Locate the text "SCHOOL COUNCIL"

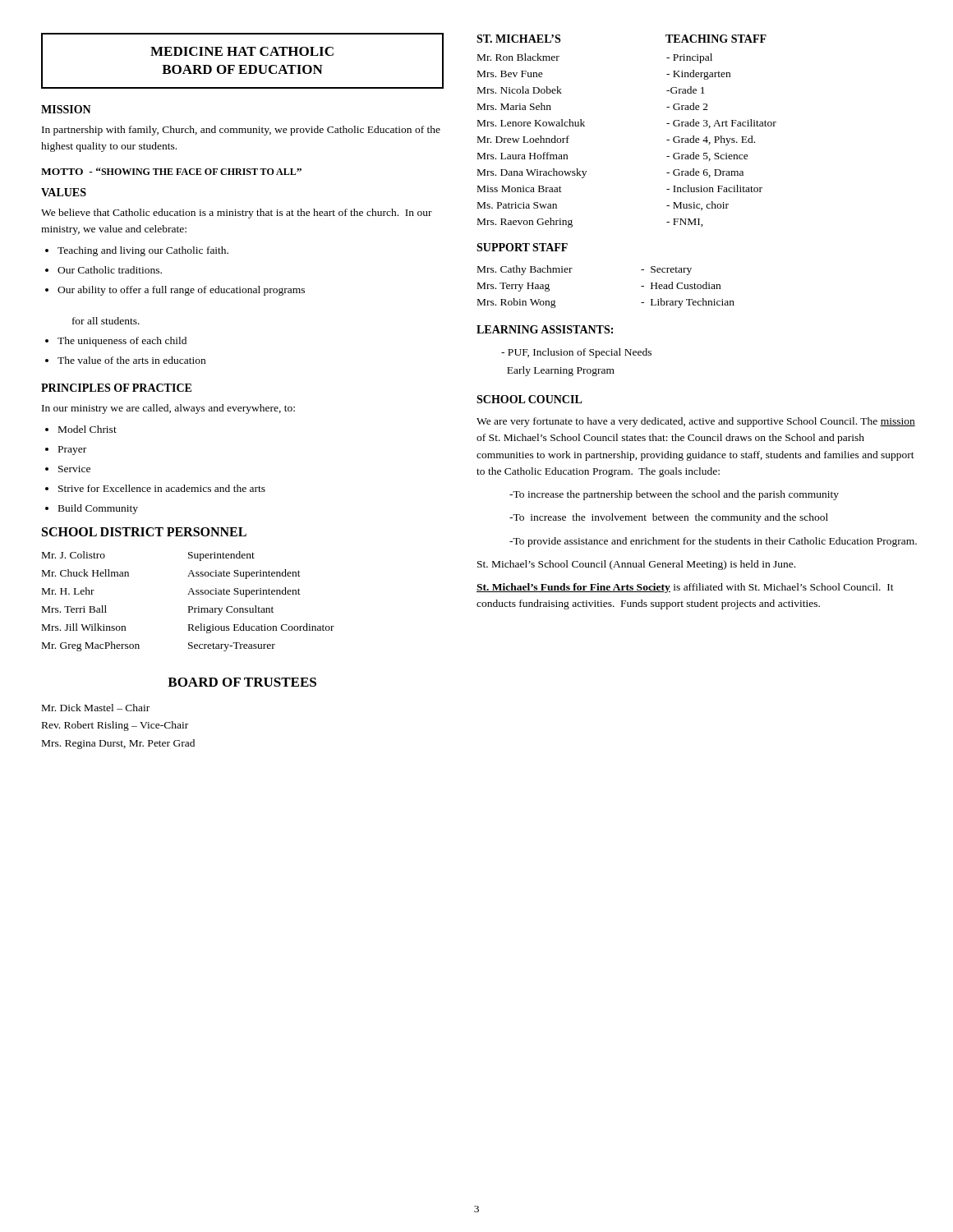click(529, 400)
